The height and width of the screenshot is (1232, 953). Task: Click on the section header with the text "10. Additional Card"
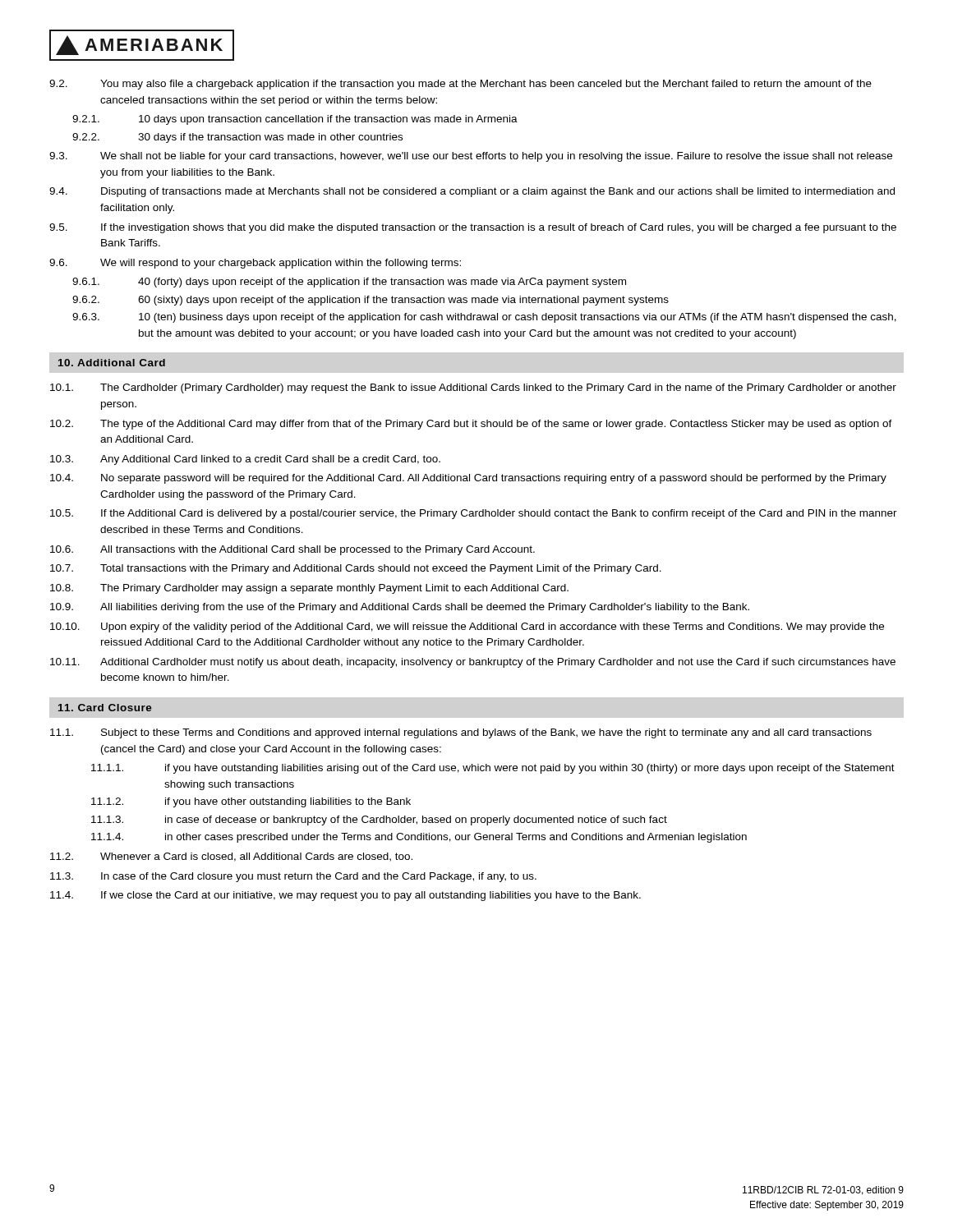pos(112,363)
